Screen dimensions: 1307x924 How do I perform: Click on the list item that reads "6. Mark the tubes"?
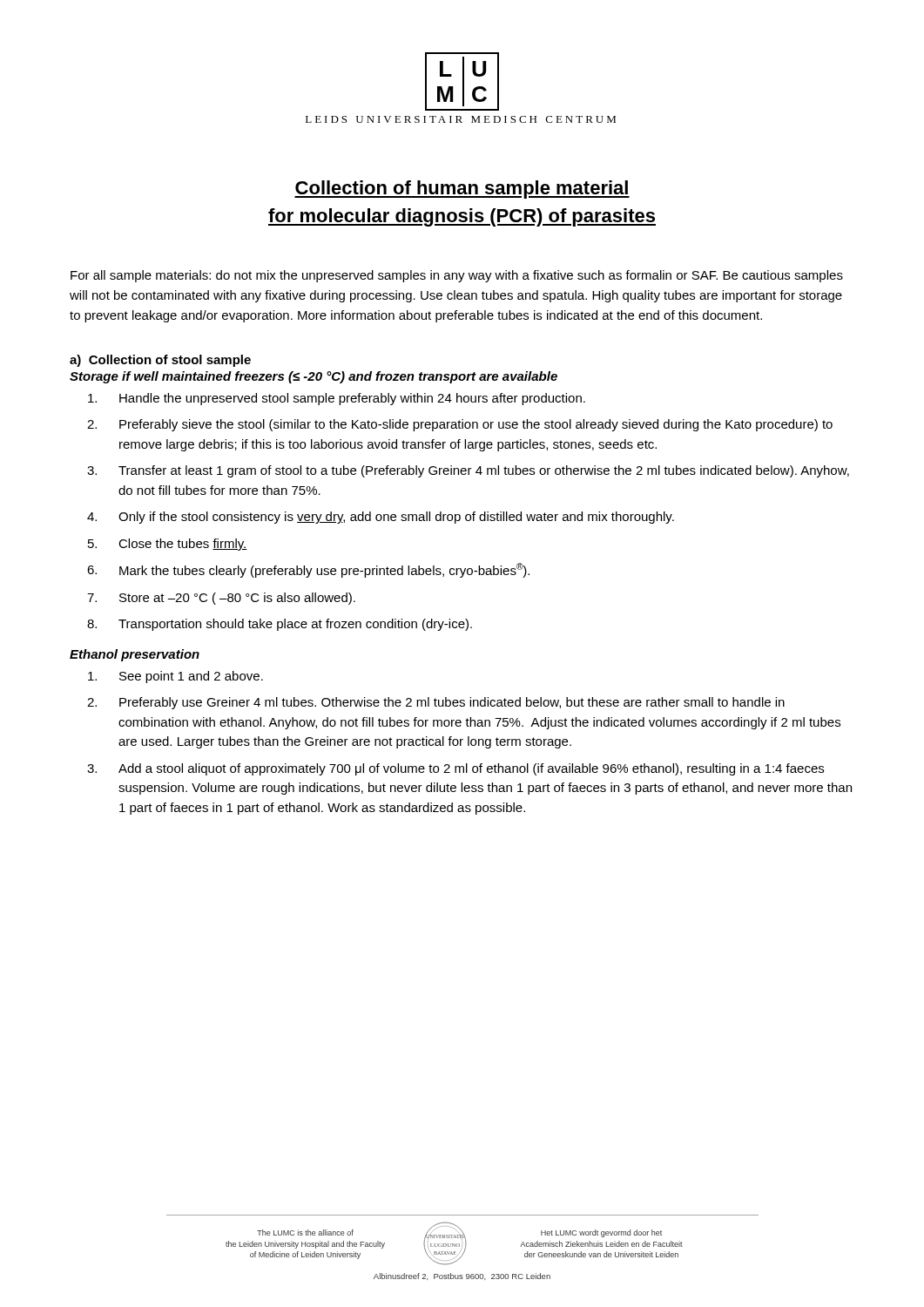tap(462, 571)
